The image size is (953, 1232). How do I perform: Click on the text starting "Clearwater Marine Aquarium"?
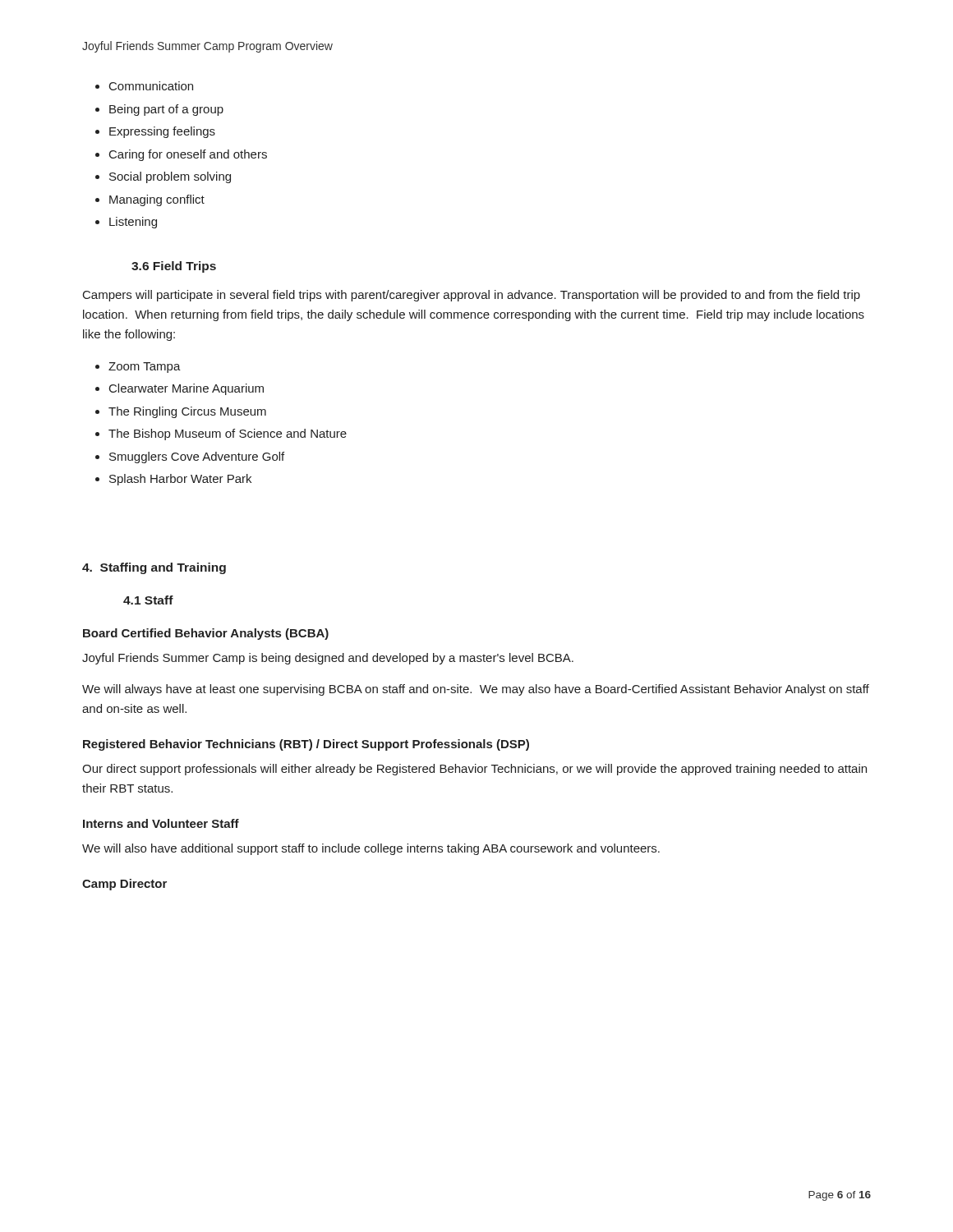[x=186, y=389]
